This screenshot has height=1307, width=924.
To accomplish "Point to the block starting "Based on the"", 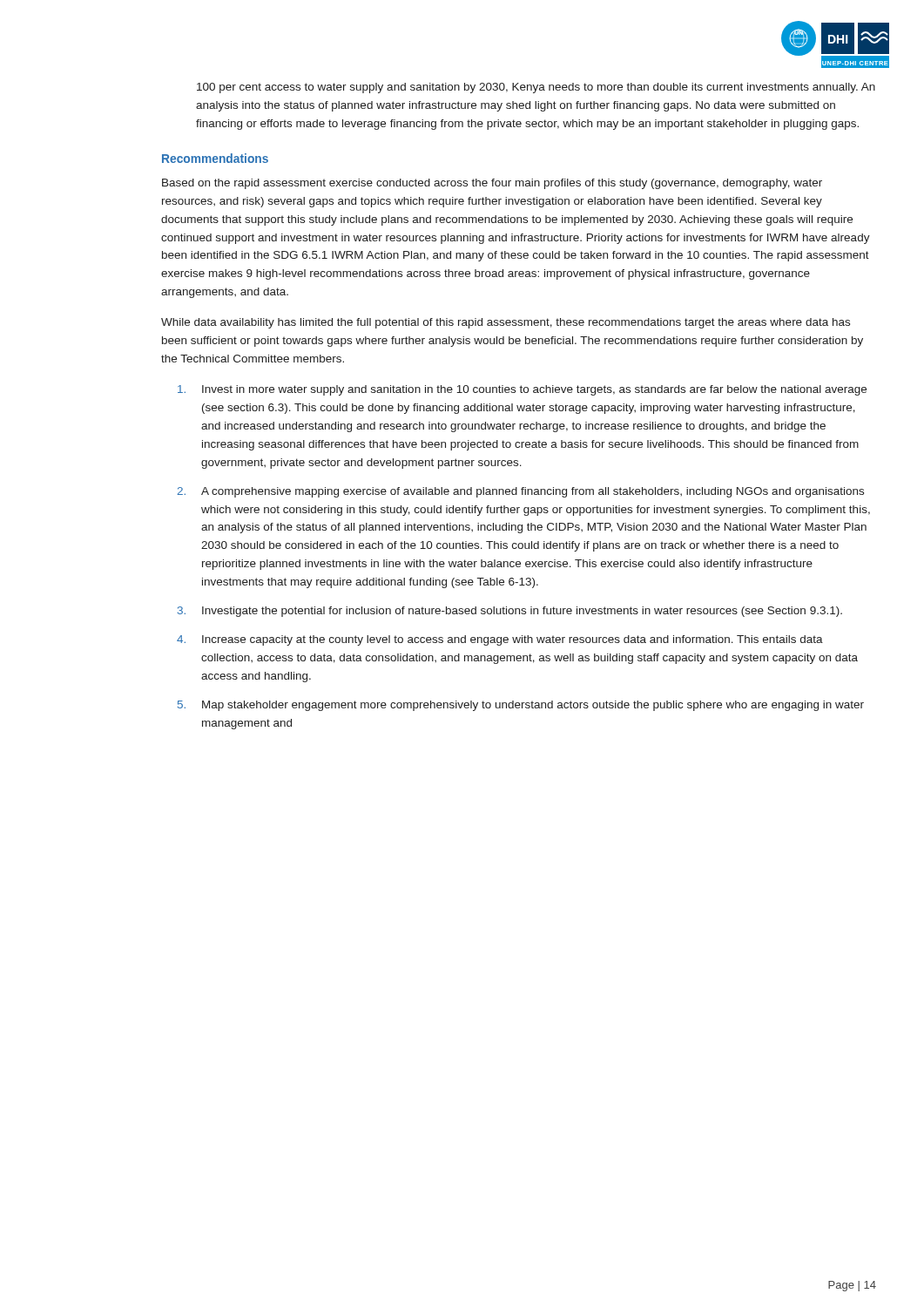I will click(515, 237).
